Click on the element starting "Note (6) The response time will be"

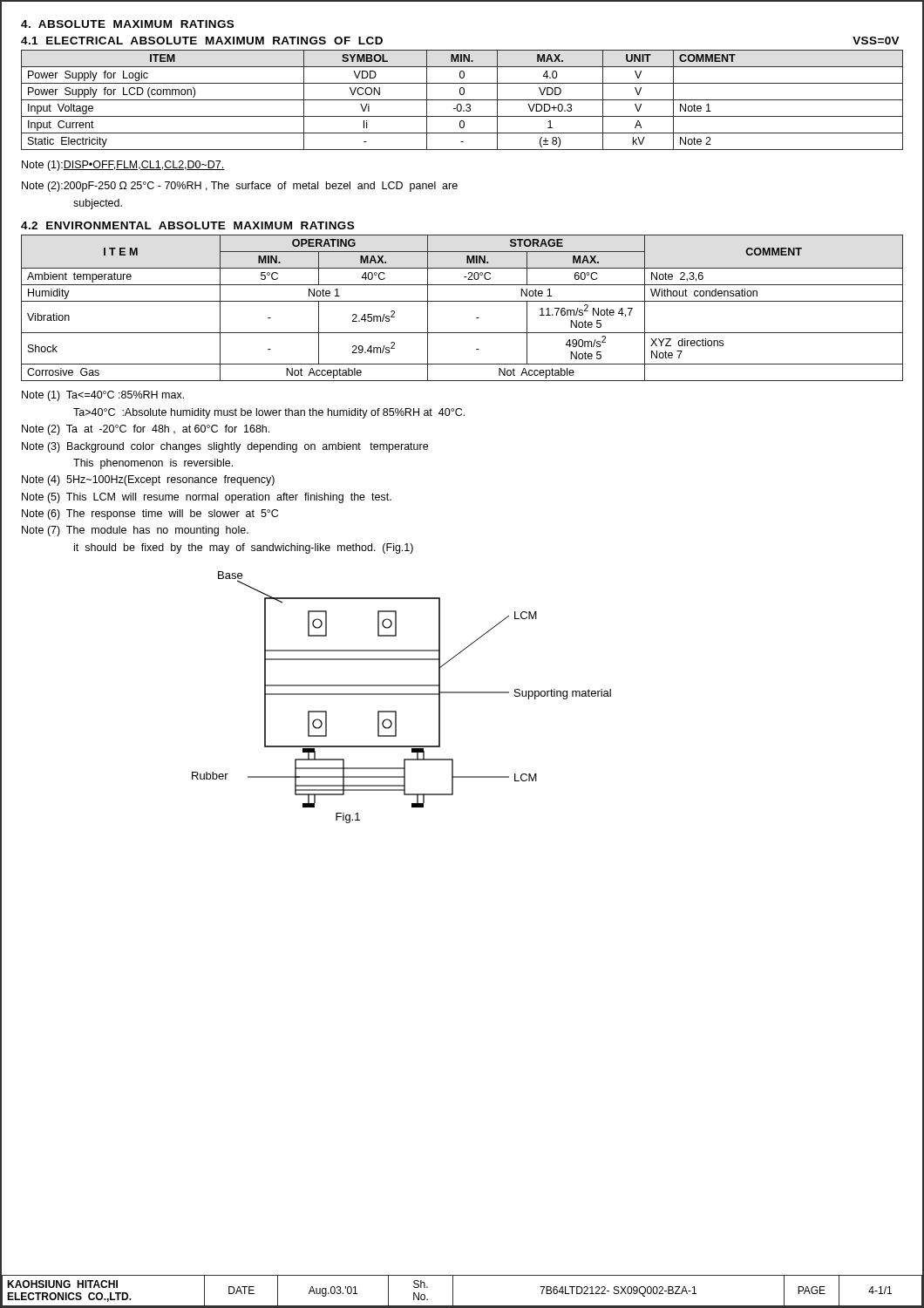(x=150, y=514)
